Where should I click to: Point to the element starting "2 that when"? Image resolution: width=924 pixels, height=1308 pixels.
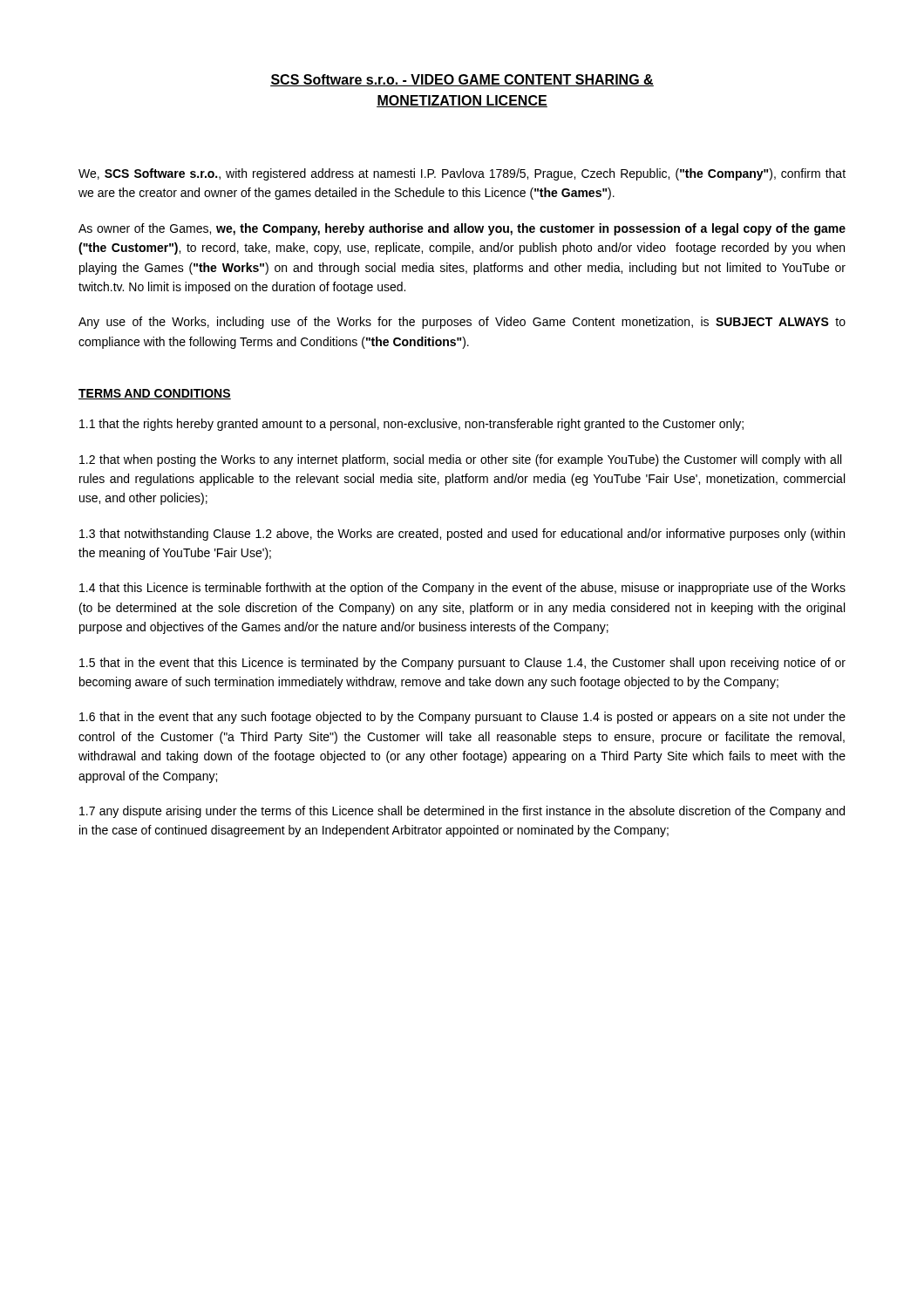[x=462, y=479]
